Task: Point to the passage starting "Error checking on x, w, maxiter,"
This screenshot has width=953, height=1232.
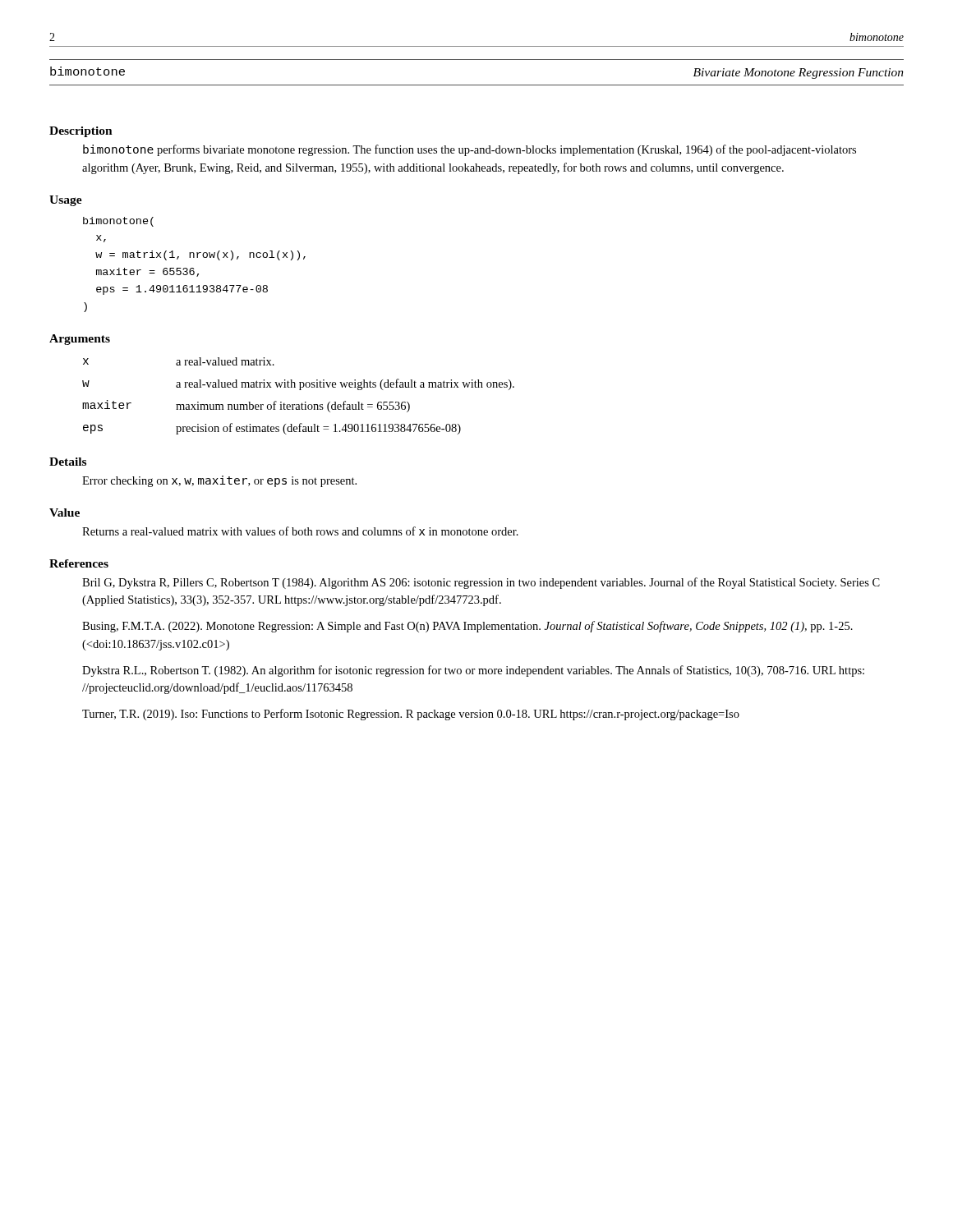Action: [x=220, y=481]
